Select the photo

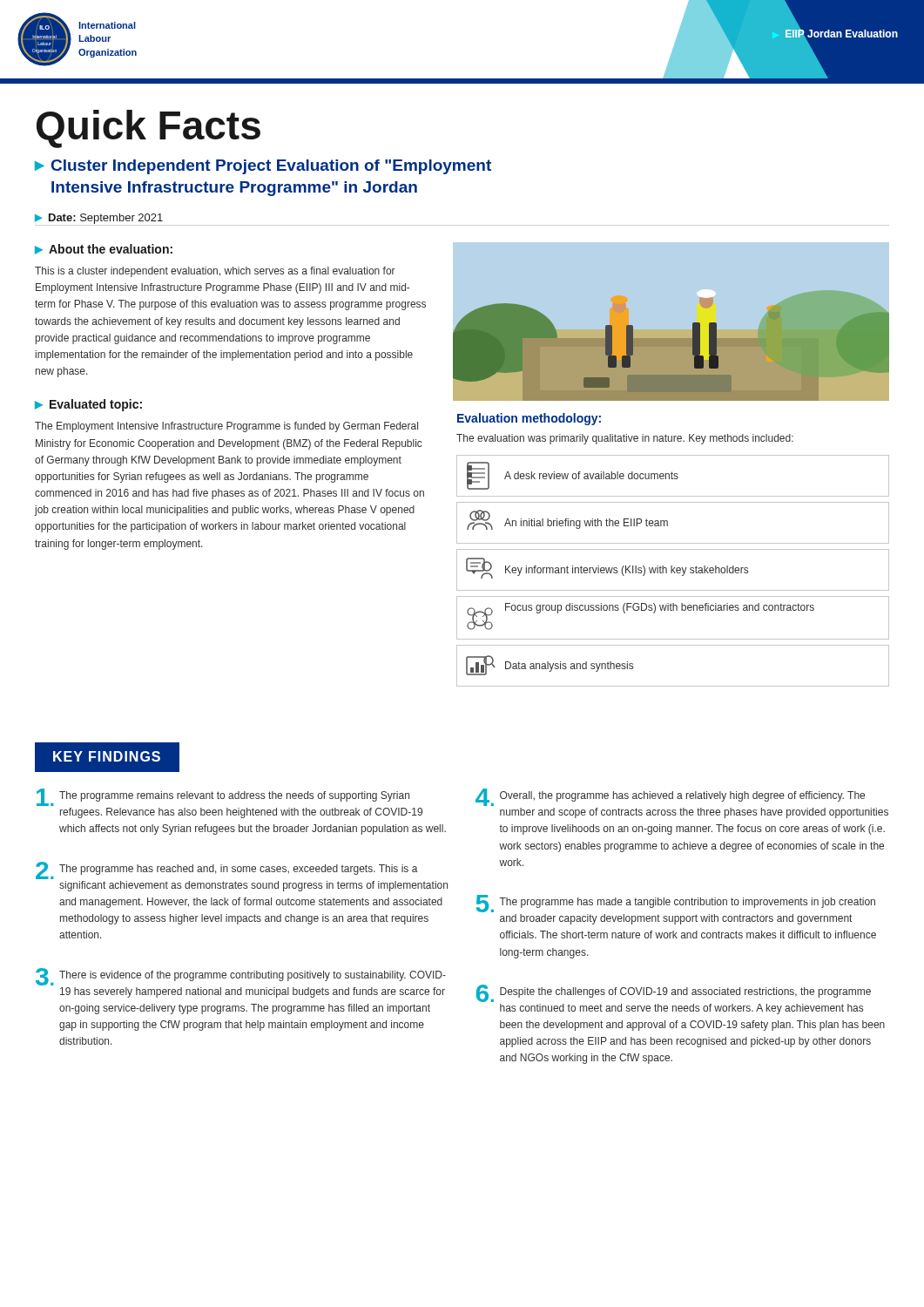tap(671, 322)
